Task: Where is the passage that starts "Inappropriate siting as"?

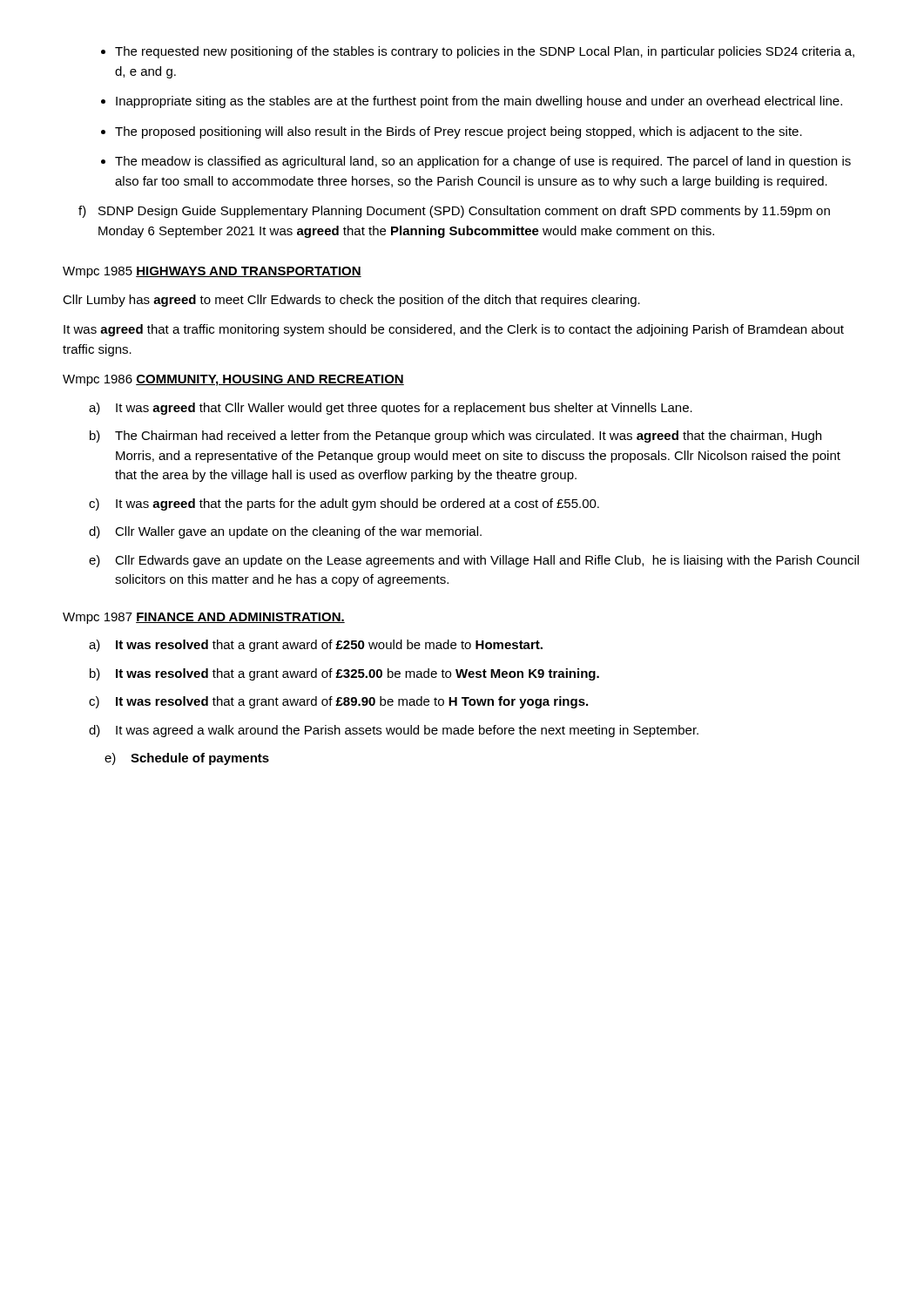Action: point(479,101)
